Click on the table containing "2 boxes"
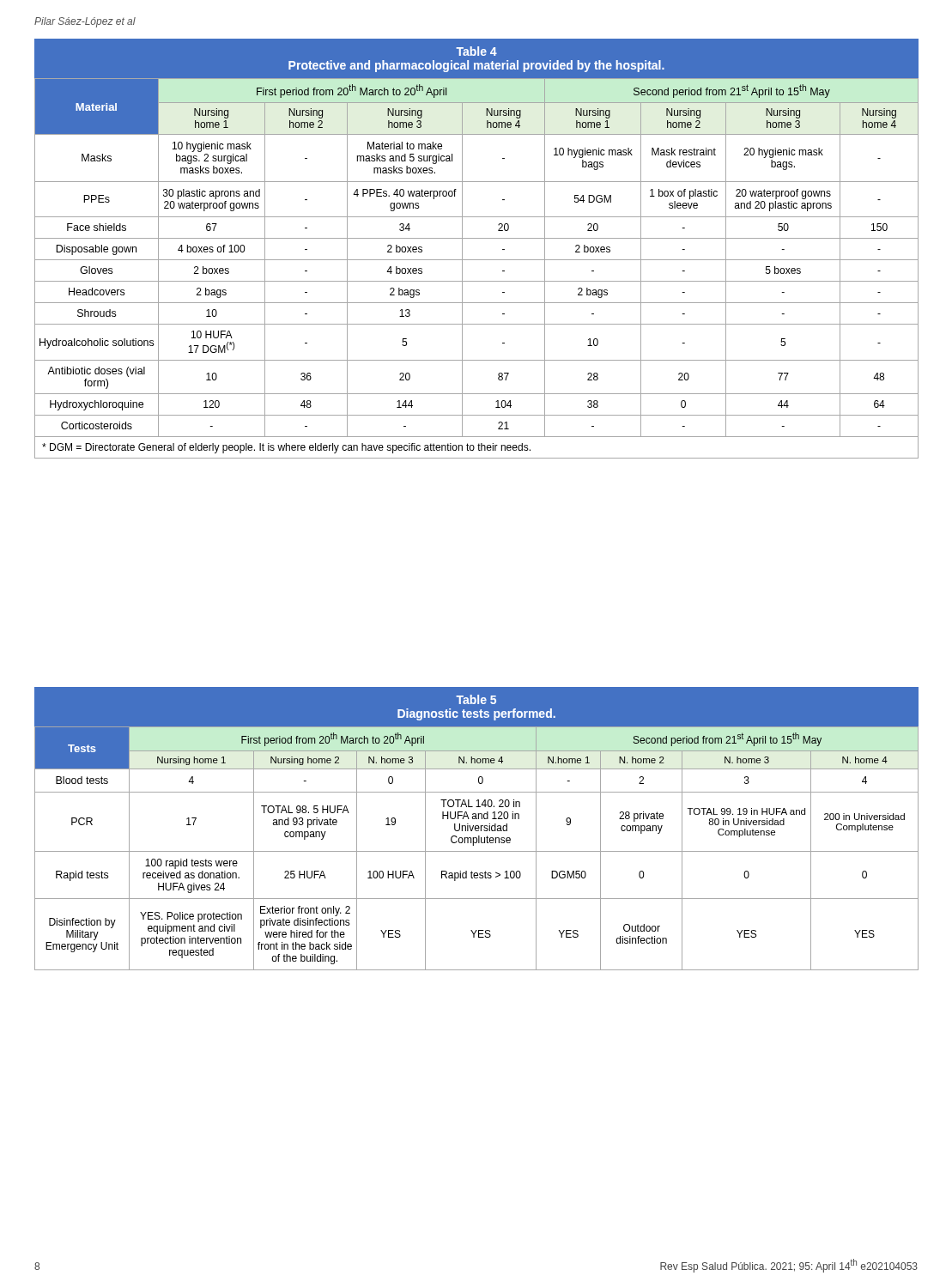Screen dimensions: 1288x952 (476, 249)
